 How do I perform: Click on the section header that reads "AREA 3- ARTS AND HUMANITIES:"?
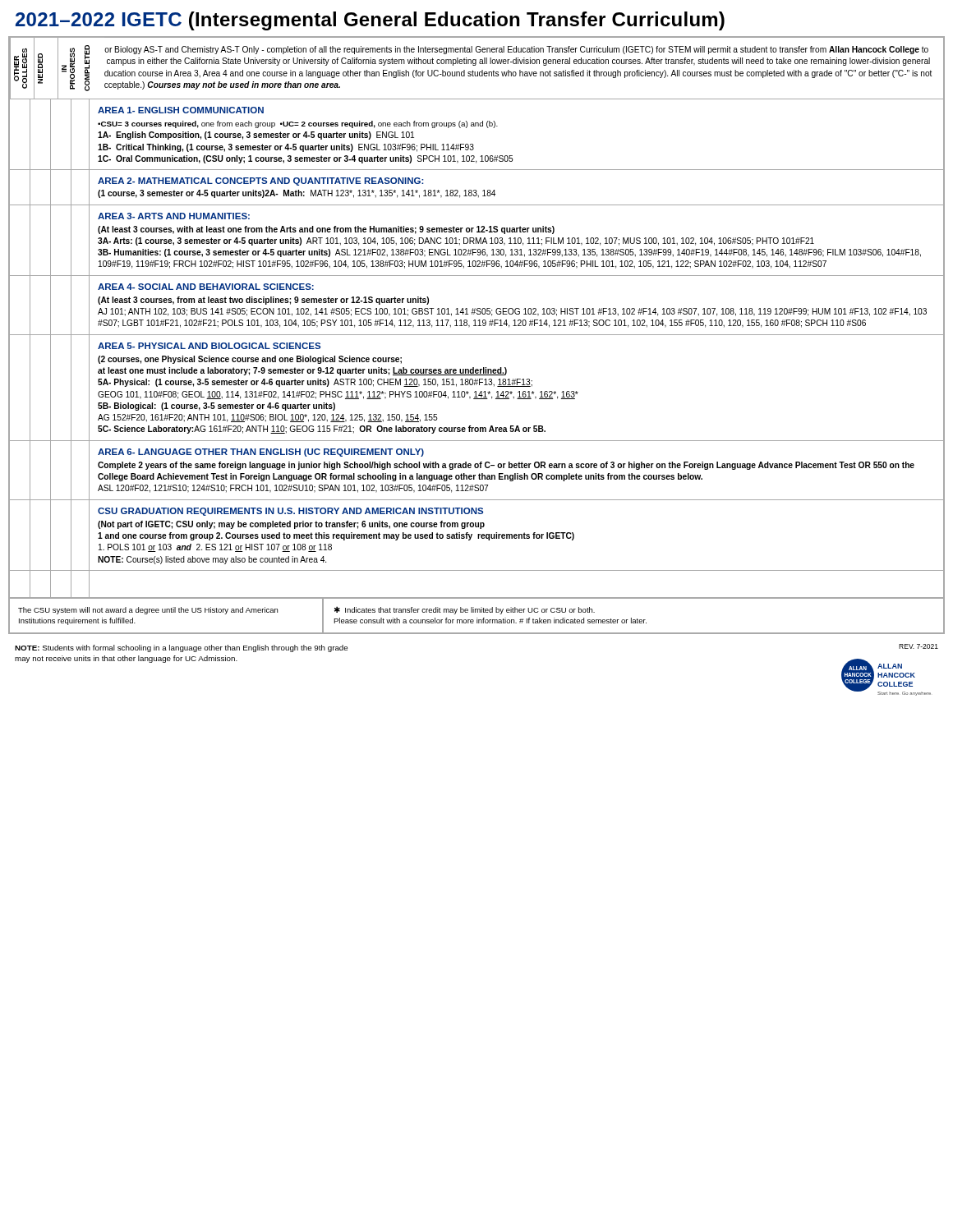pos(174,216)
